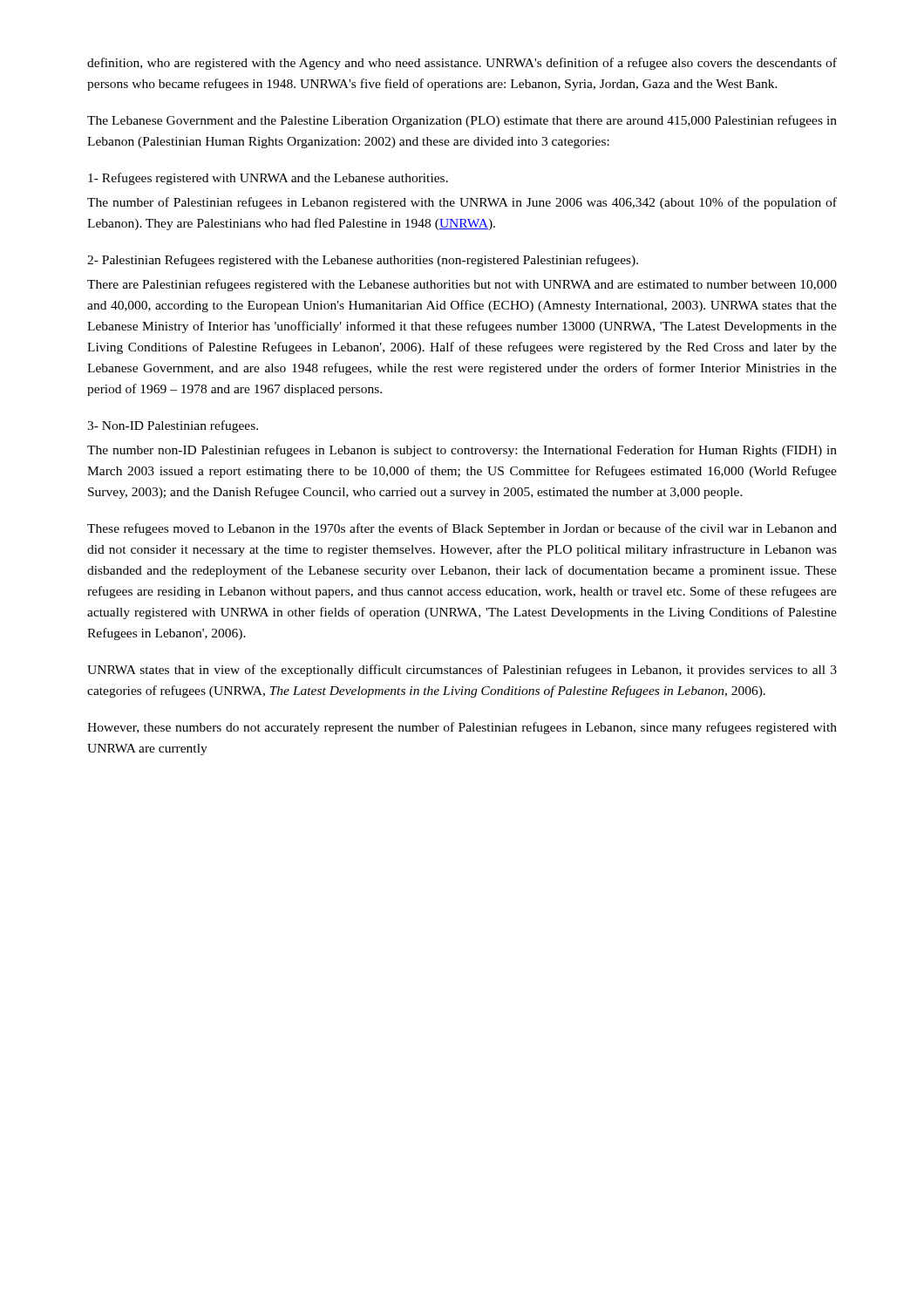The width and height of the screenshot is (924, 1308).
Task: Locate the block of text that opens with "The Lebanese Government and the Palestine Liberation"
Action: [462, 130]
